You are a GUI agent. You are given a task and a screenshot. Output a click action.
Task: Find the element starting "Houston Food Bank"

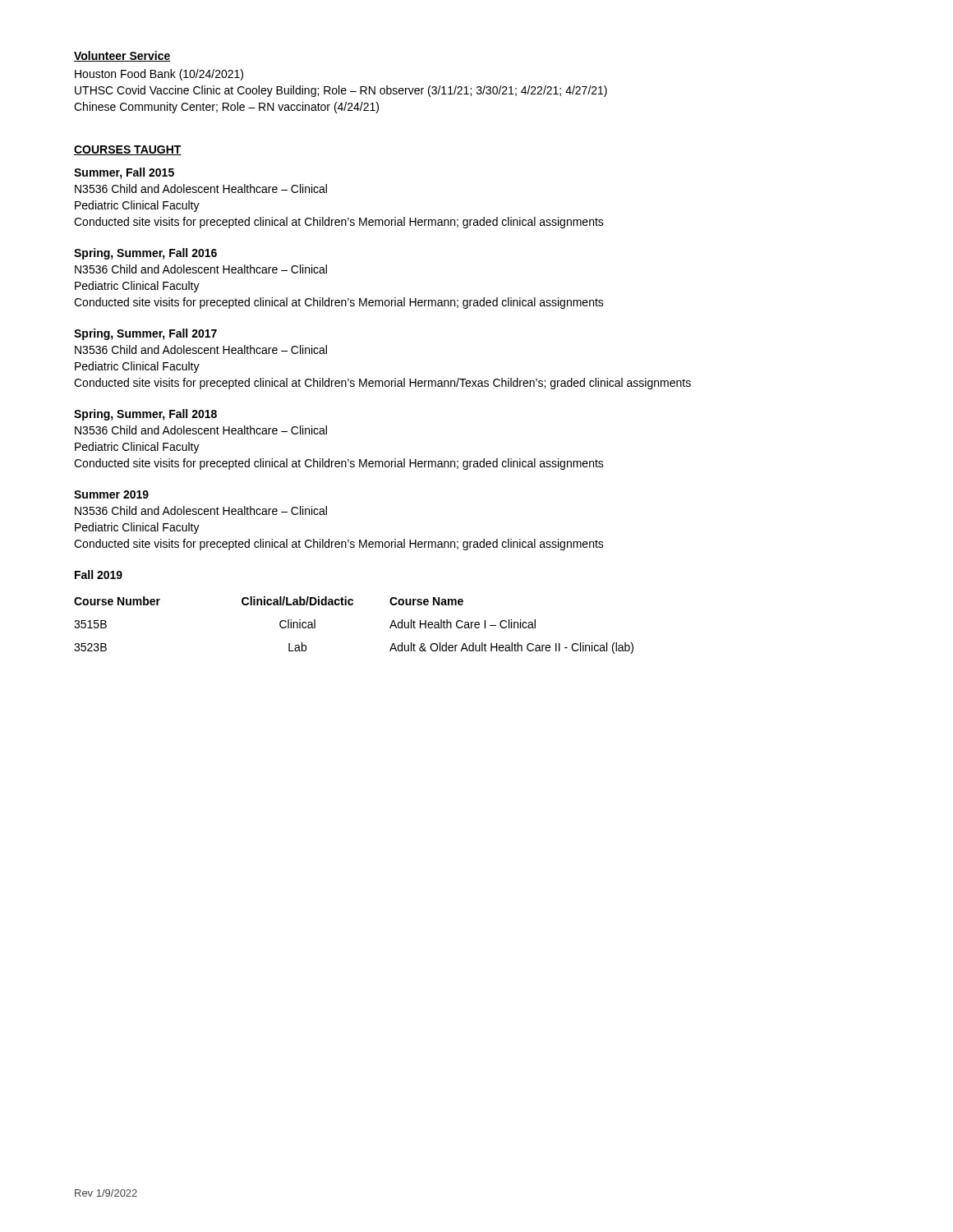(x=159, y=74)
